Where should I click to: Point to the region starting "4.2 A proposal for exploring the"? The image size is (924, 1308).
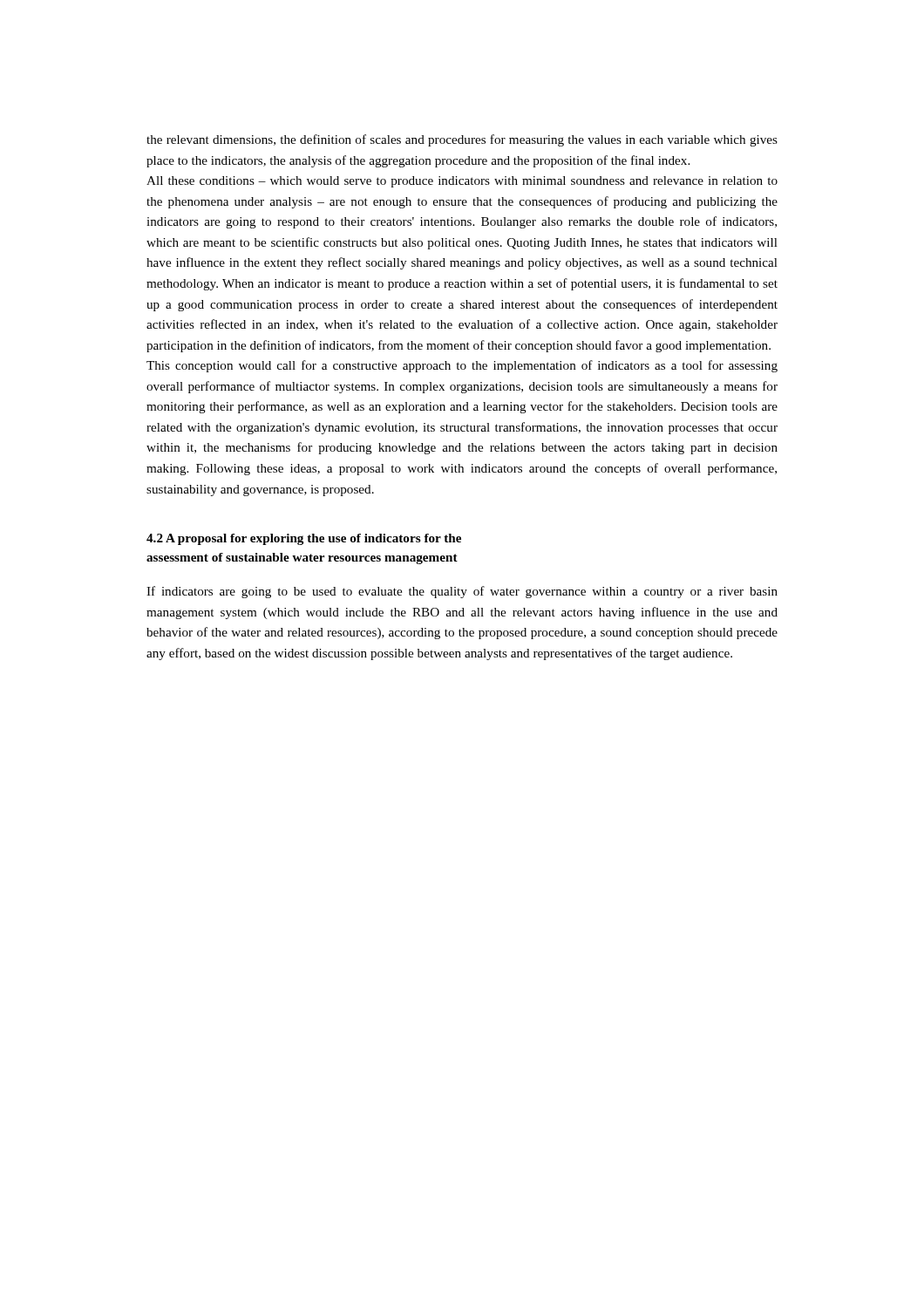coord(304,547)
